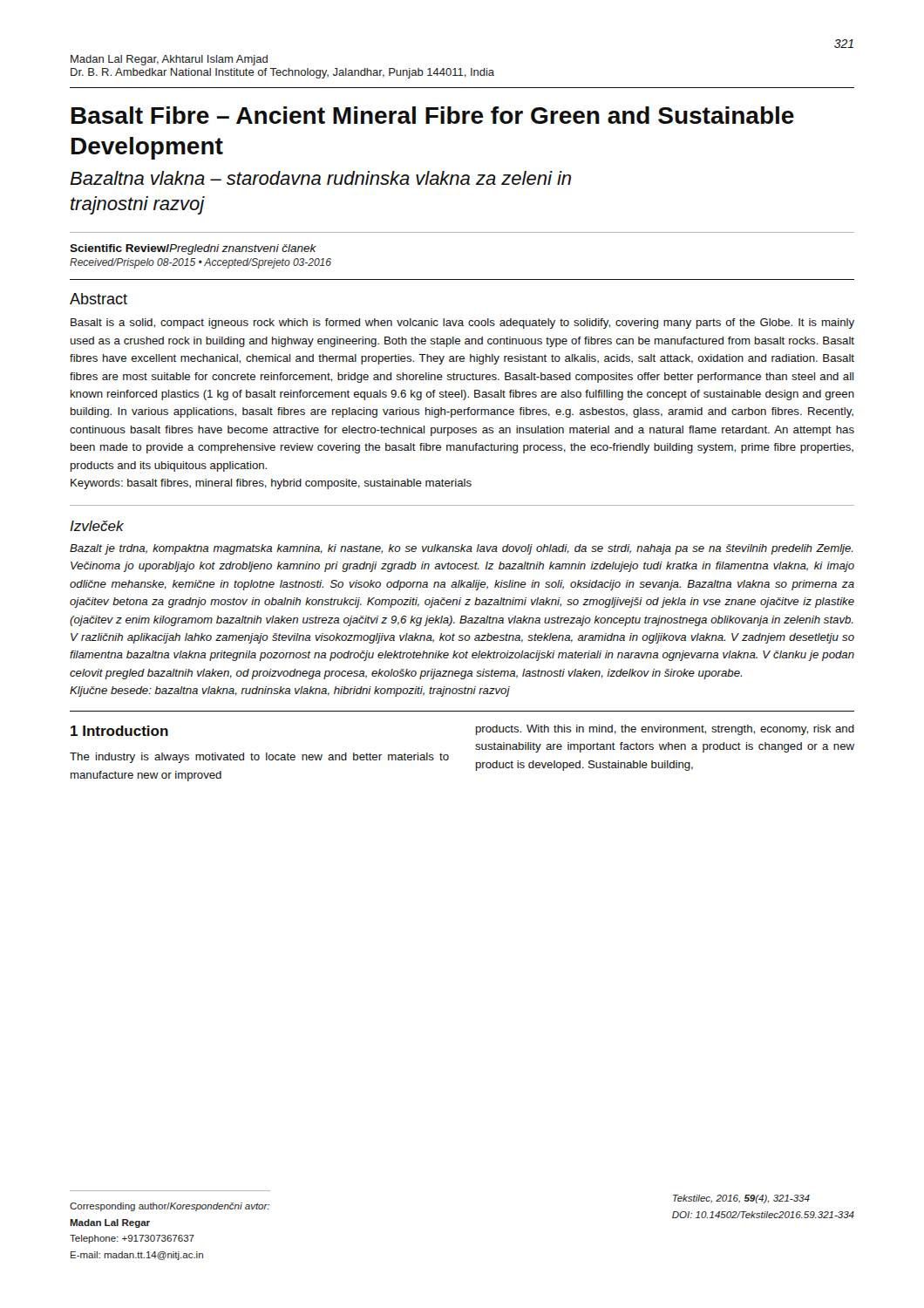Navigate to the block starting "Bazalt je trdna, kompaktna magmatska kamnina,"
This screenshot has height=1308, width=924.
pos(462,619)
